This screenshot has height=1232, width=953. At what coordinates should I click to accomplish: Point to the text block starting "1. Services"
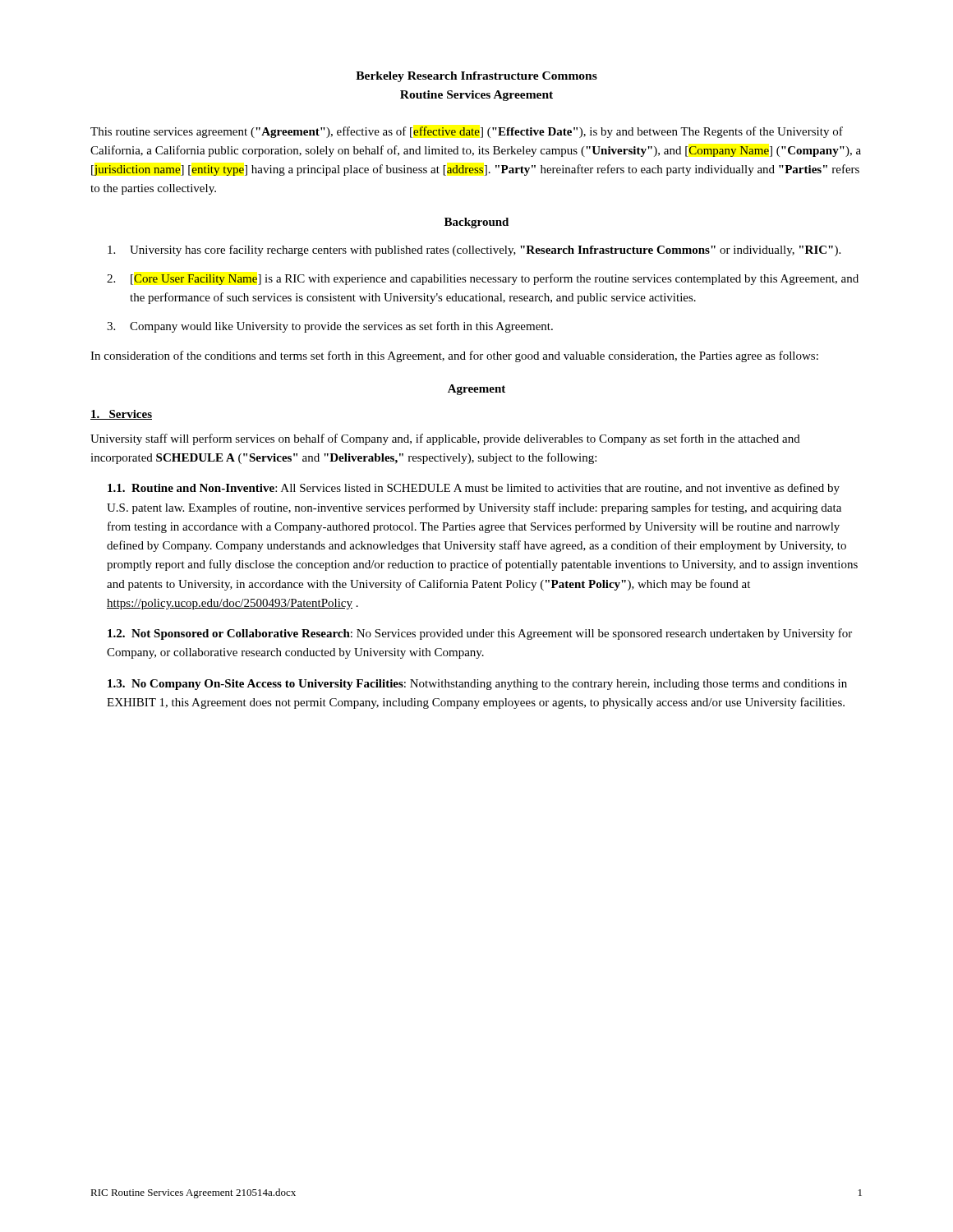coord(121,414)
